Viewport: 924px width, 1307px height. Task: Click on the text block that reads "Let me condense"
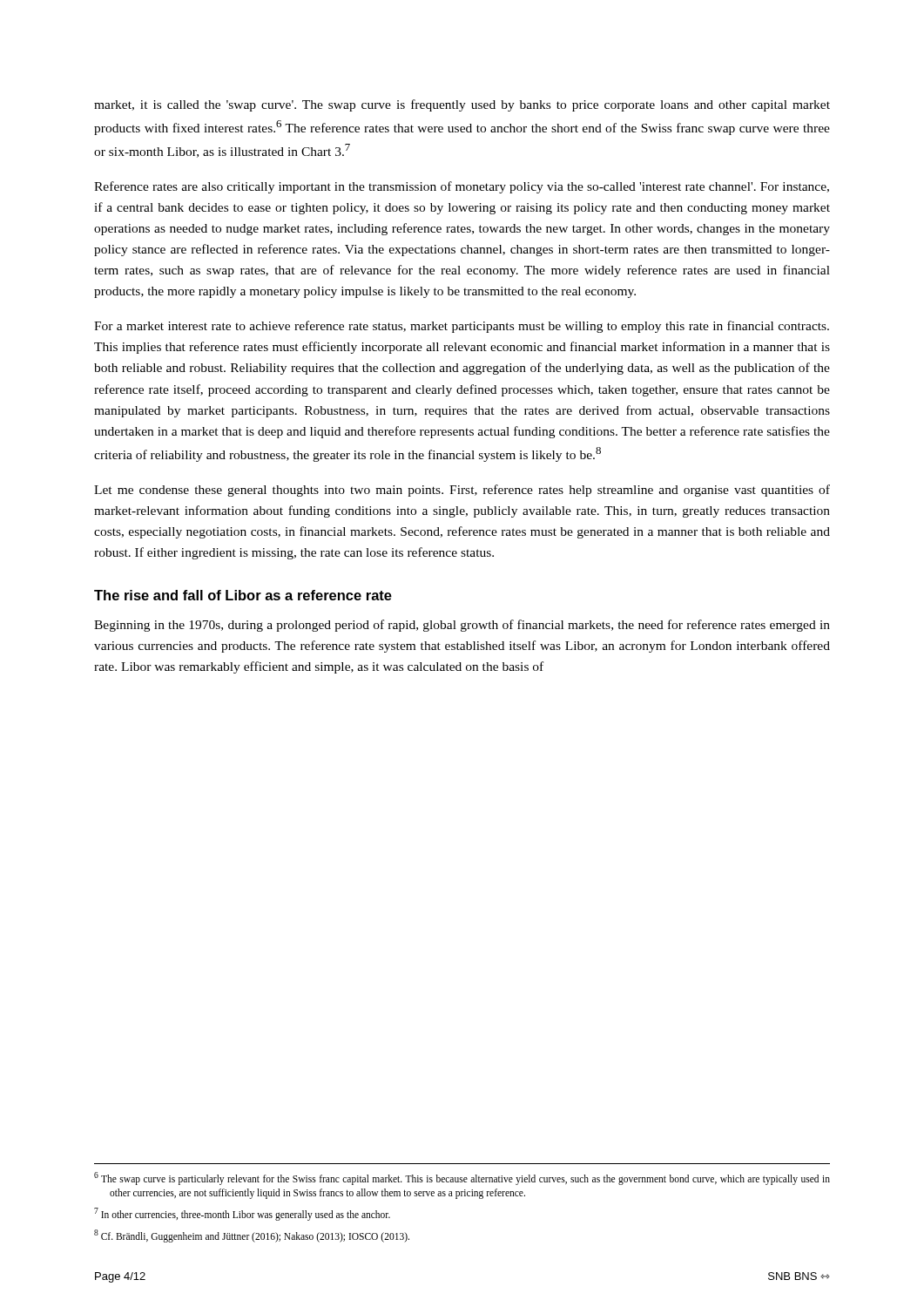[462, 521]
